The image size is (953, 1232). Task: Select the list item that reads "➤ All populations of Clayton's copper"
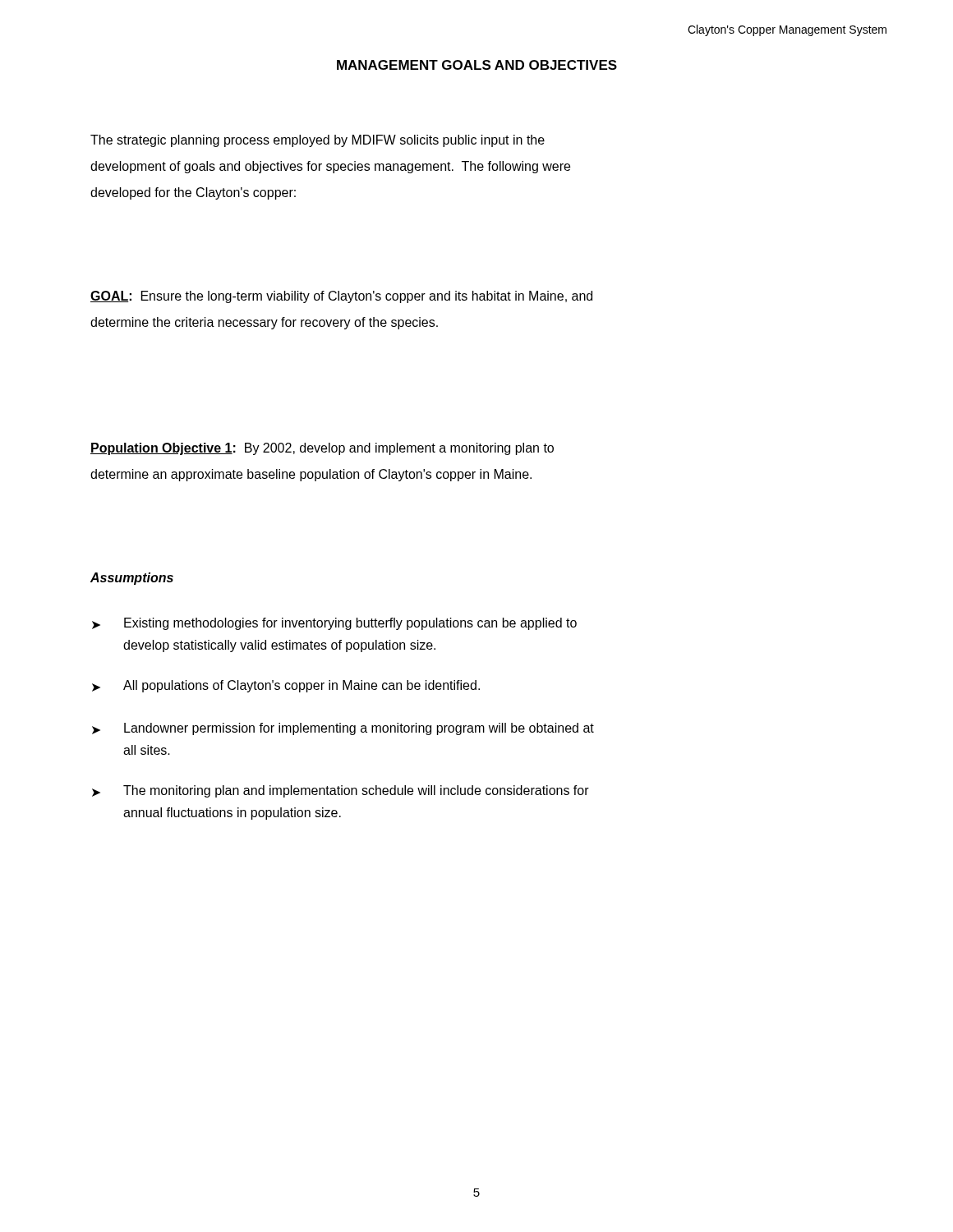tap(476, 687)
